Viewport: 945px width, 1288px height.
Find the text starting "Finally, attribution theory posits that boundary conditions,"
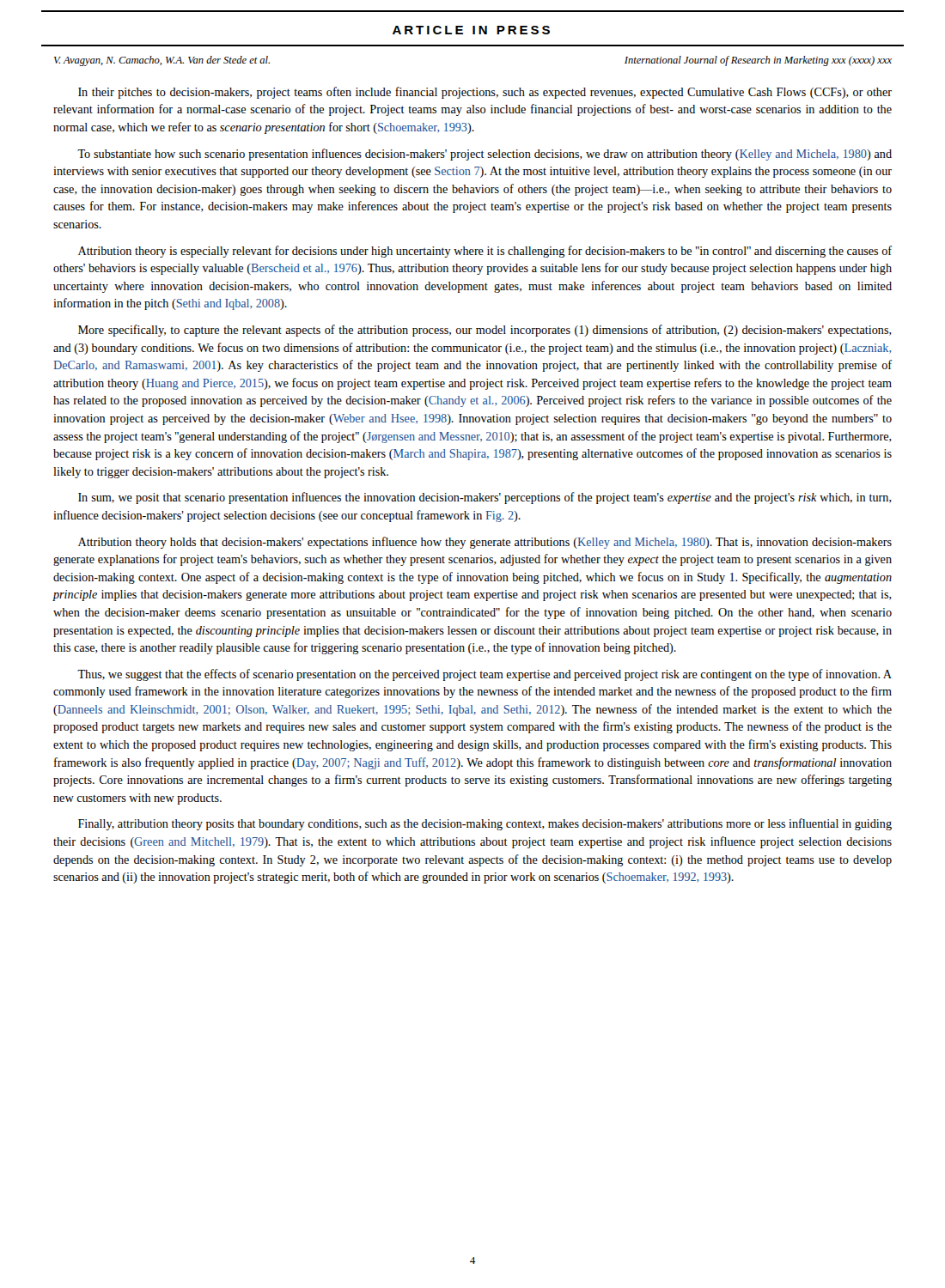point(472,851)
